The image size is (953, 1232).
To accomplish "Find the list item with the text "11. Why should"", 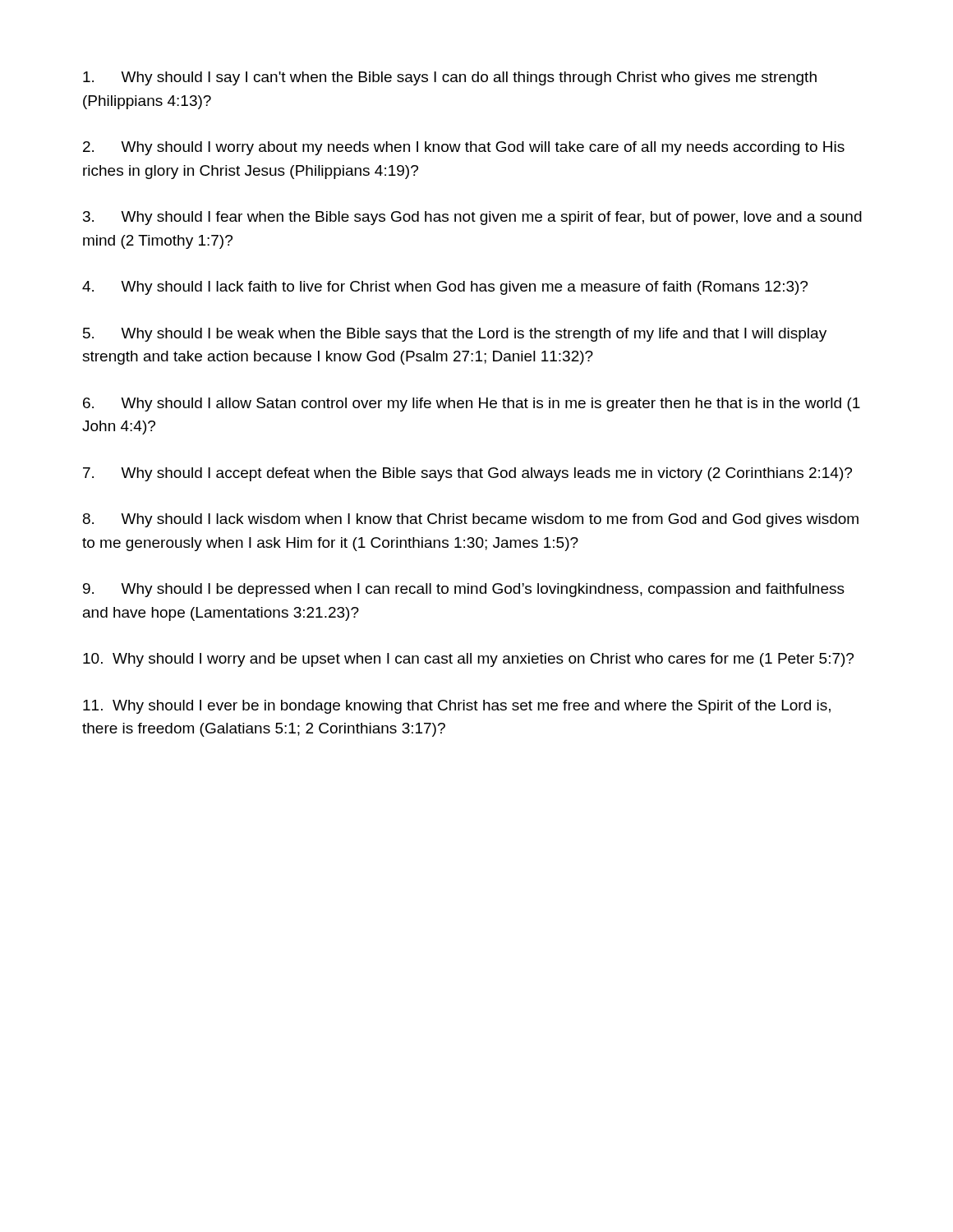I will 457,716.
